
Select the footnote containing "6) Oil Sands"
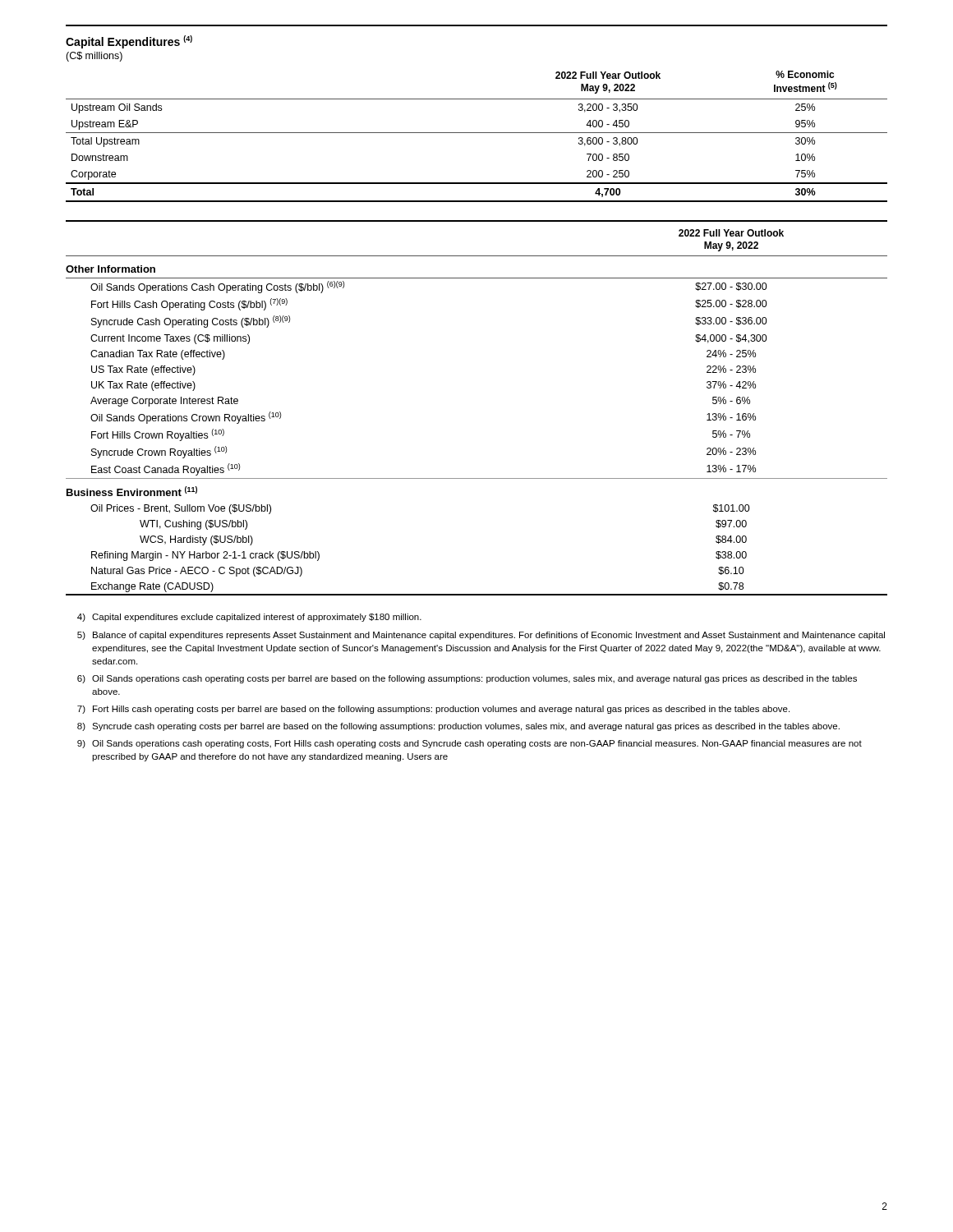click(x=476, y=685)
